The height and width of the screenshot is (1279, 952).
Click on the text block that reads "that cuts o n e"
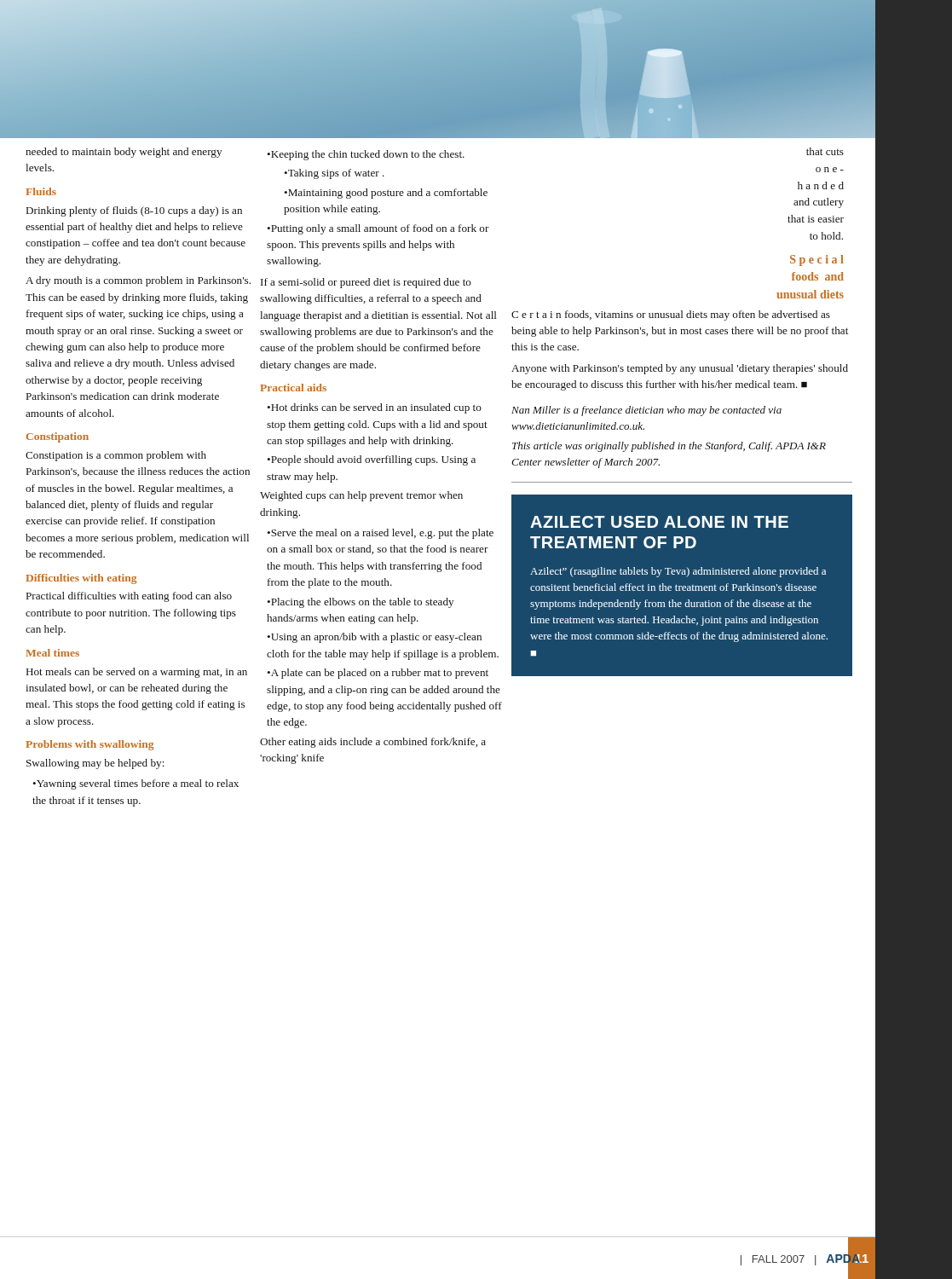[x=825, y=151]
